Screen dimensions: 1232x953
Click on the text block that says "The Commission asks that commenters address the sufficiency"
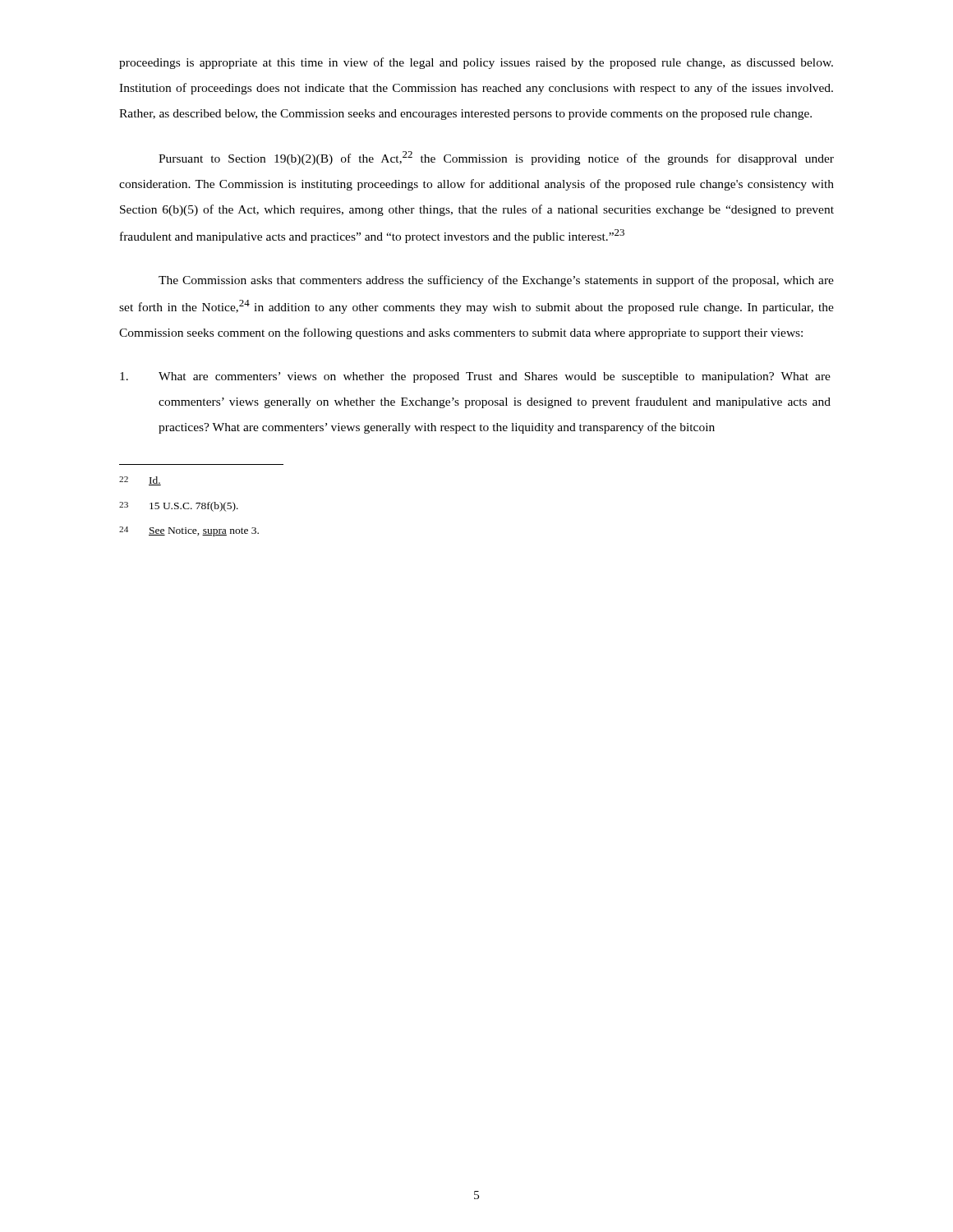click(476, 306)
